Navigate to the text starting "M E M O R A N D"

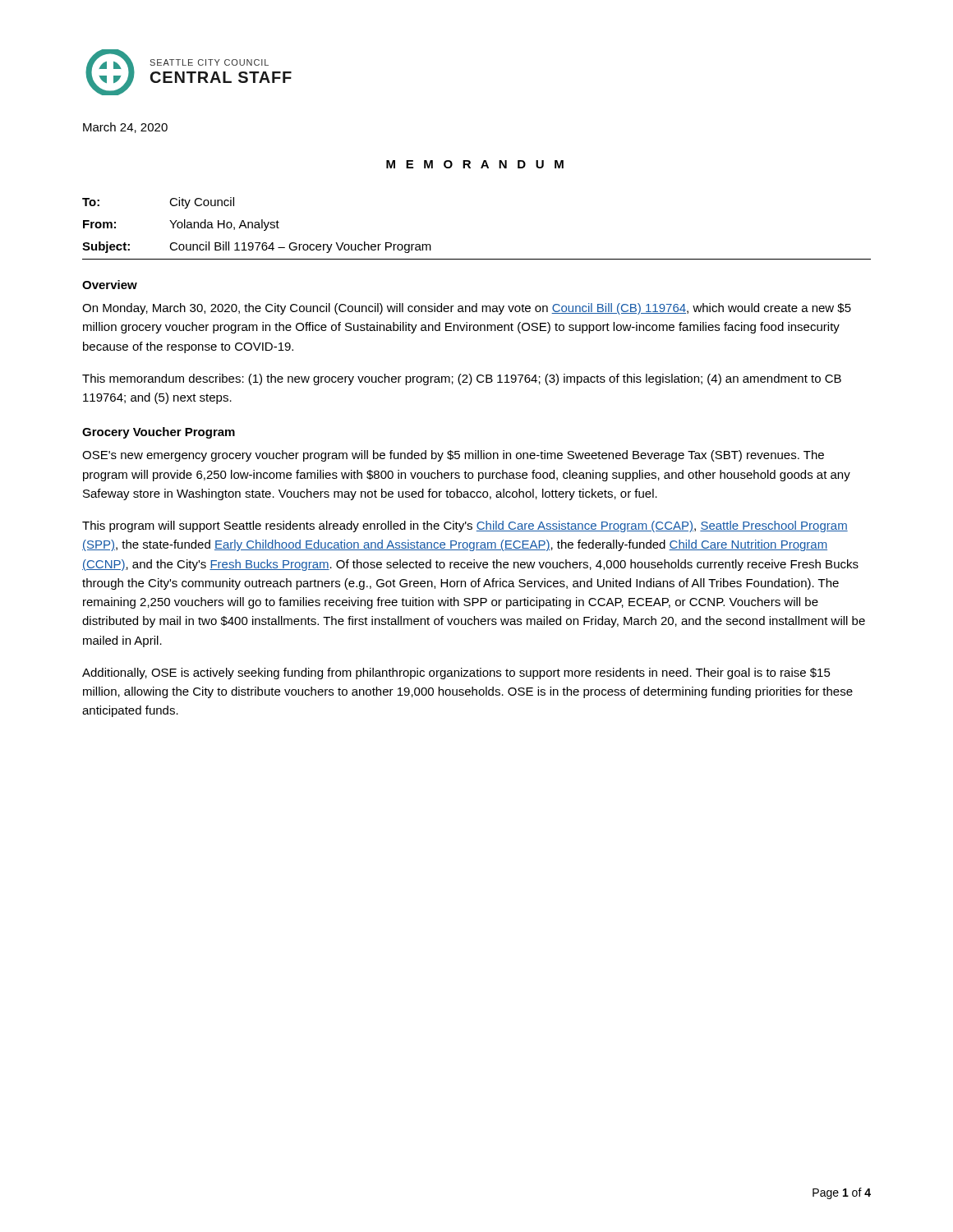(476, 164)
